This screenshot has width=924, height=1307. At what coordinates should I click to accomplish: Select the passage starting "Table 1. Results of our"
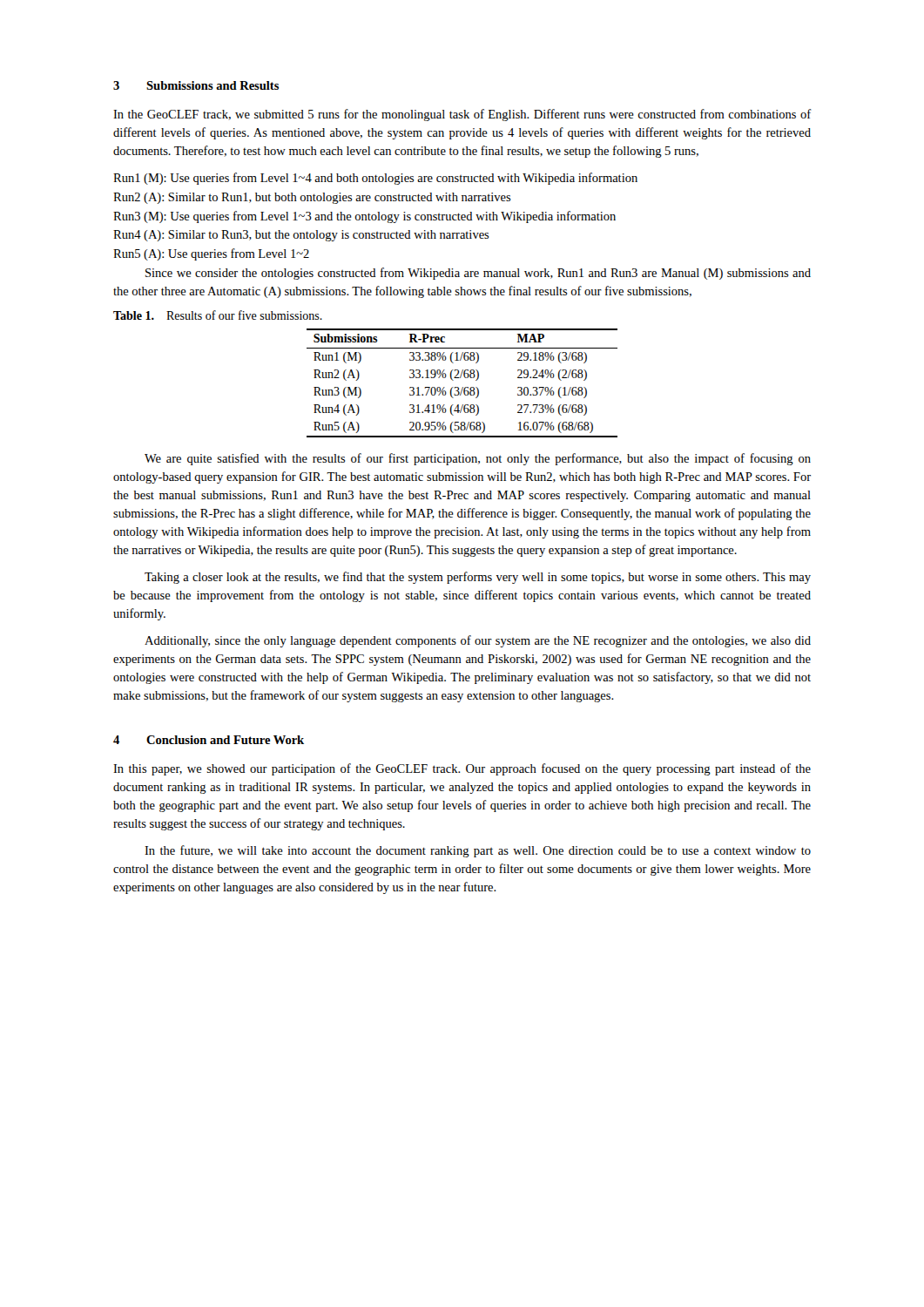[218, 316]
